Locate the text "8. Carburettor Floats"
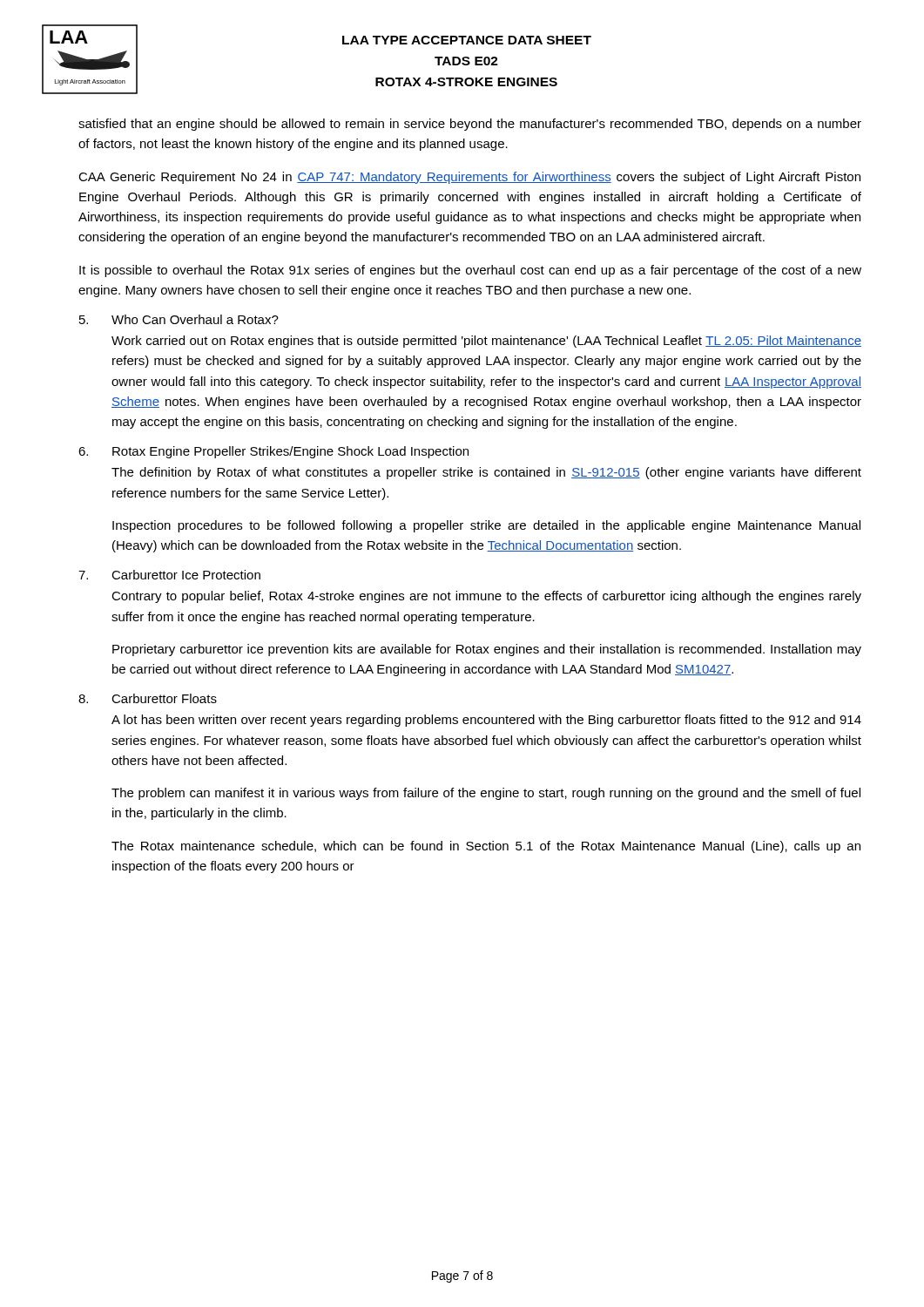Image resolution: width=924 pixels, height=1307 pixels. (x=148, y=699)
